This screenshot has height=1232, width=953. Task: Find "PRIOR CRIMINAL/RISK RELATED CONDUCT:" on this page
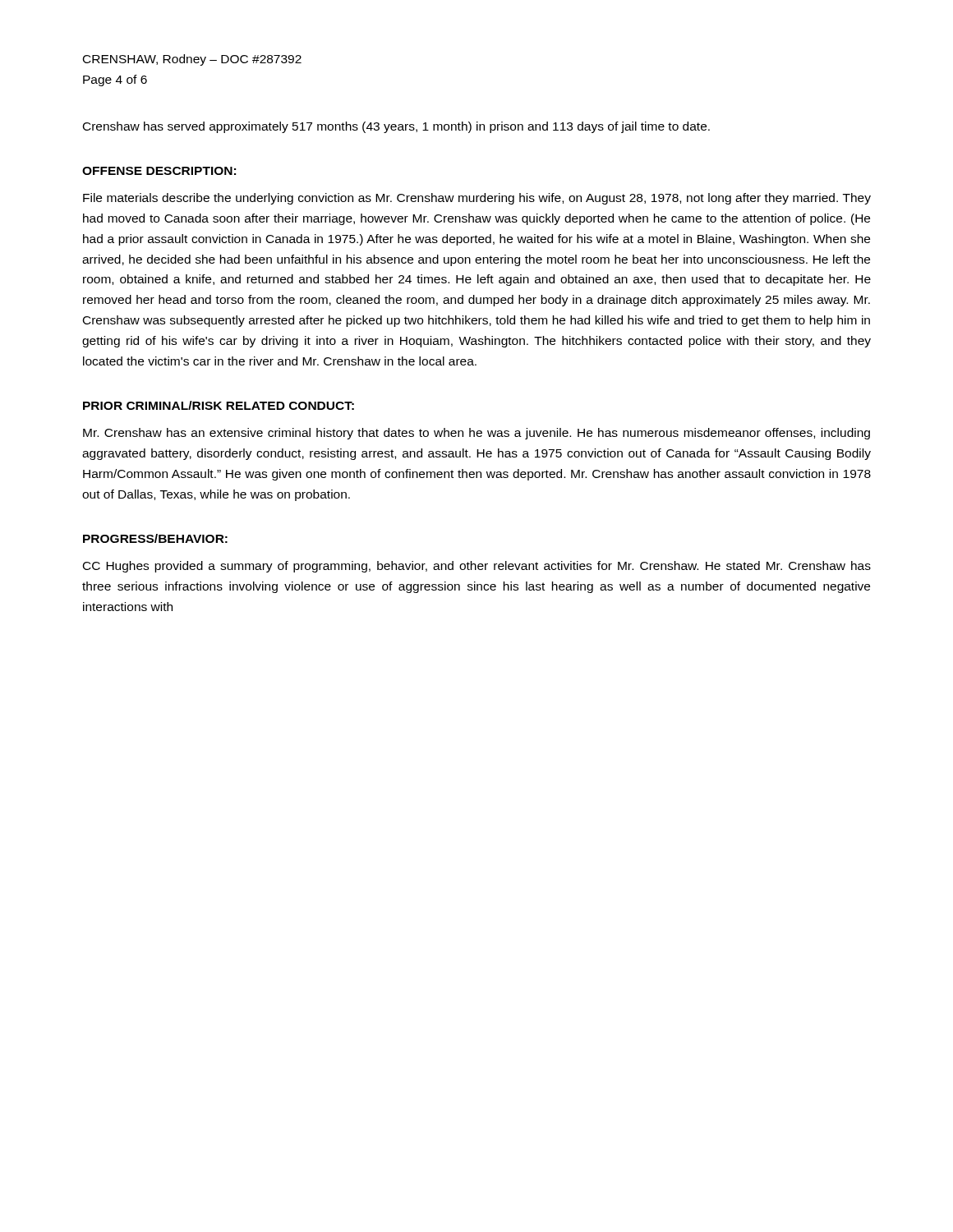219,406
